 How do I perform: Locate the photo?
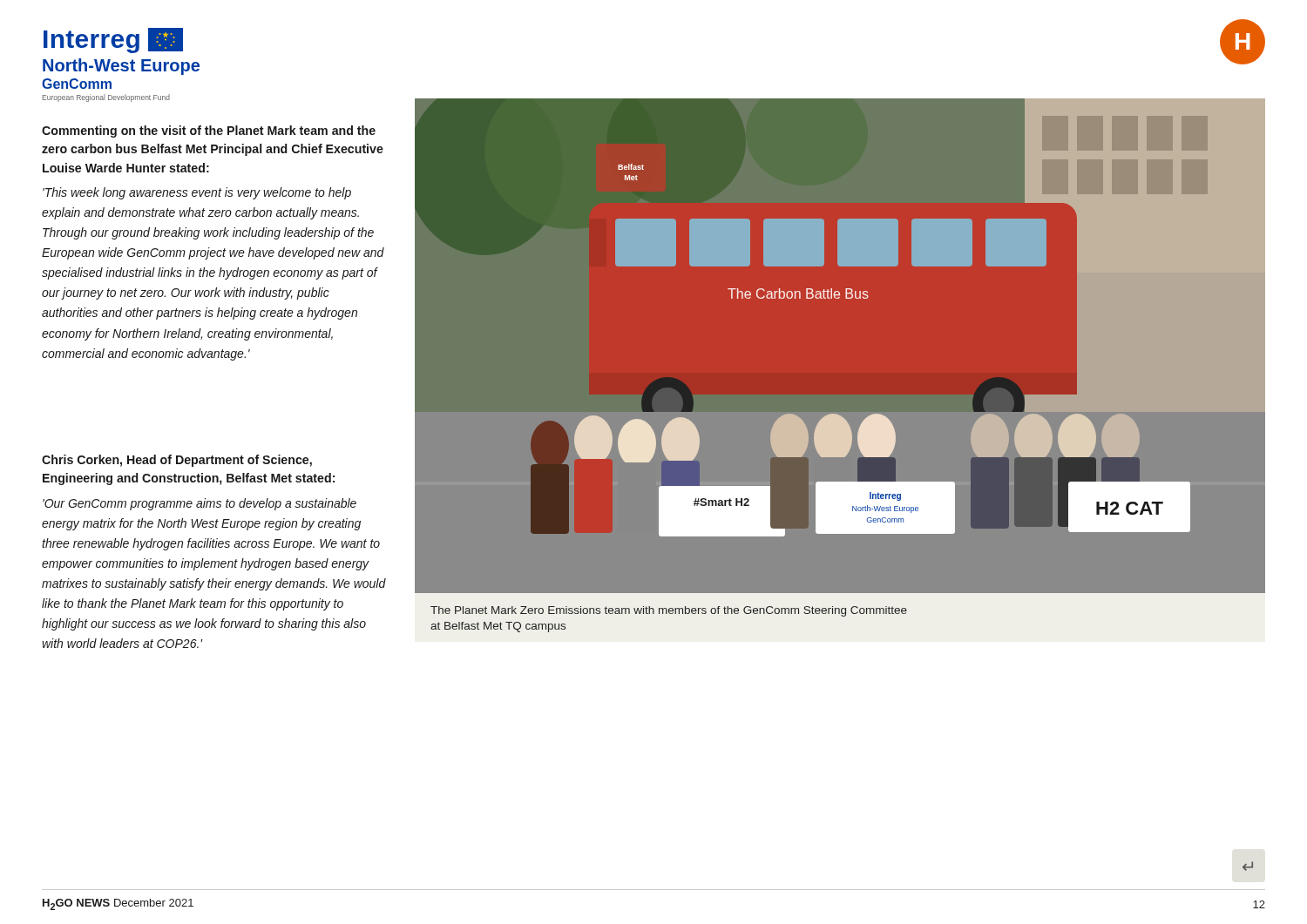click(840, 368)
